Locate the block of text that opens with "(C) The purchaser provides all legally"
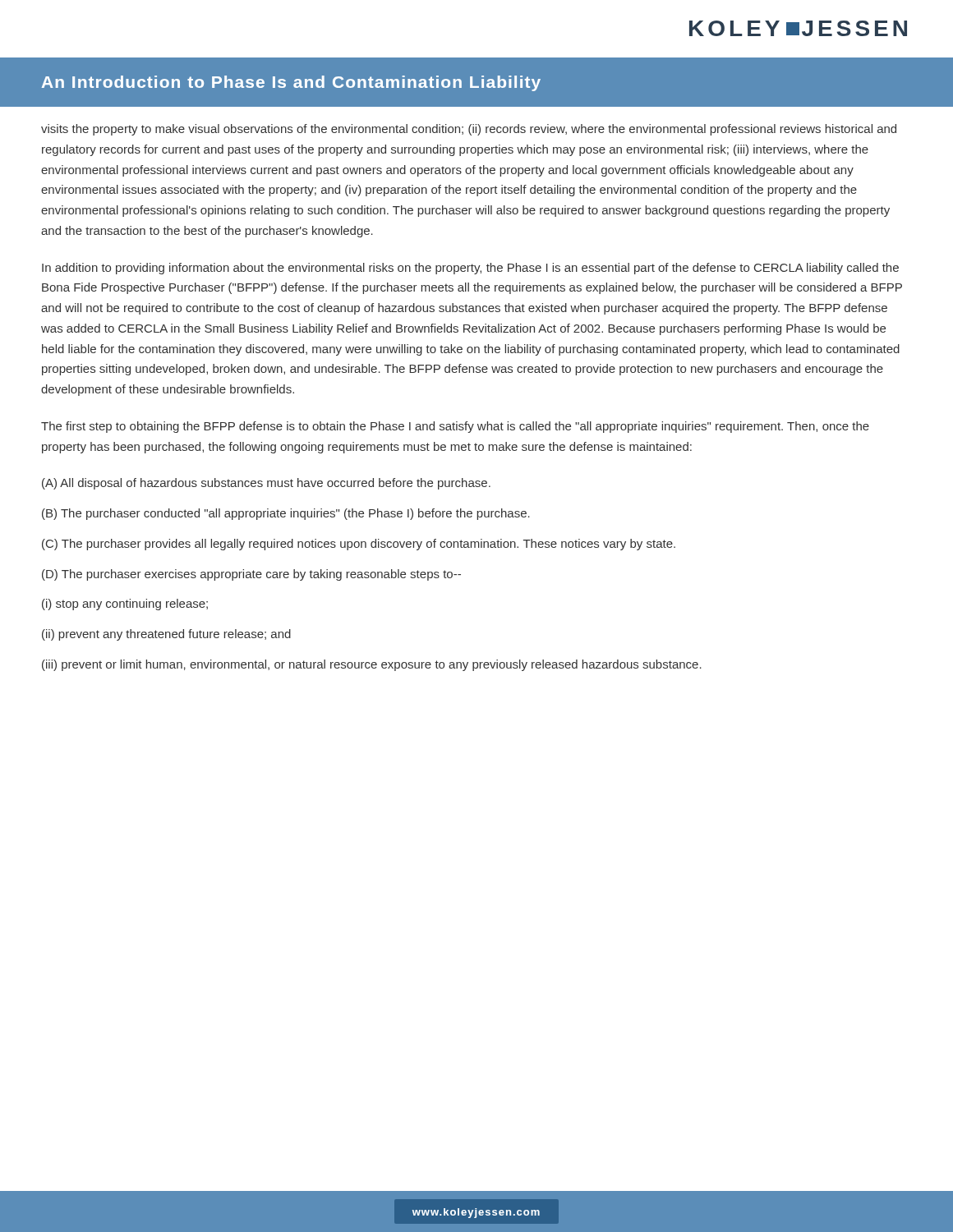This screenshot has width=953, height=1232. click(359, 543)
